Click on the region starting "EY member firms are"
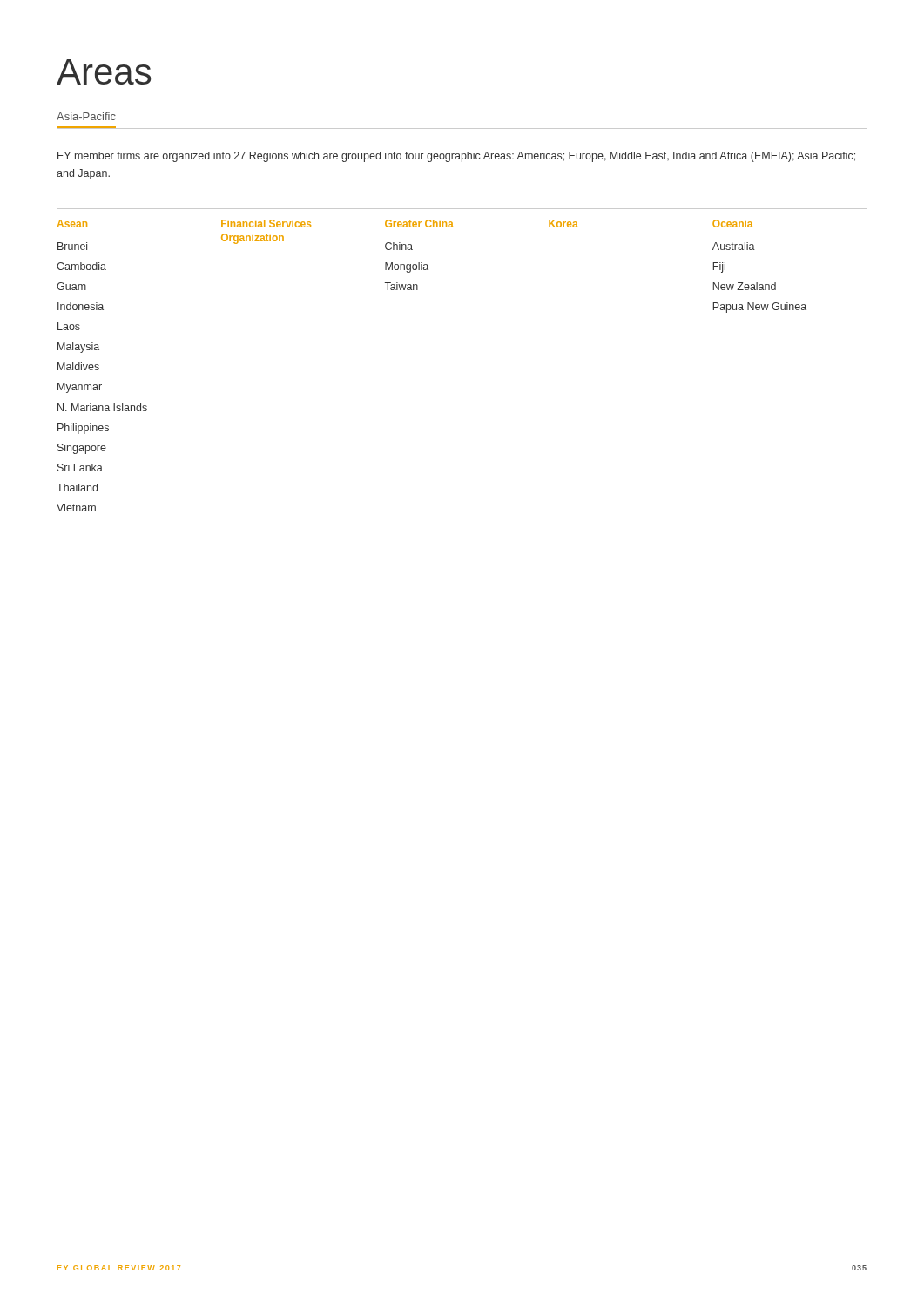The image size is (924, 1307). pyautogui.click(x=457, y=165)
